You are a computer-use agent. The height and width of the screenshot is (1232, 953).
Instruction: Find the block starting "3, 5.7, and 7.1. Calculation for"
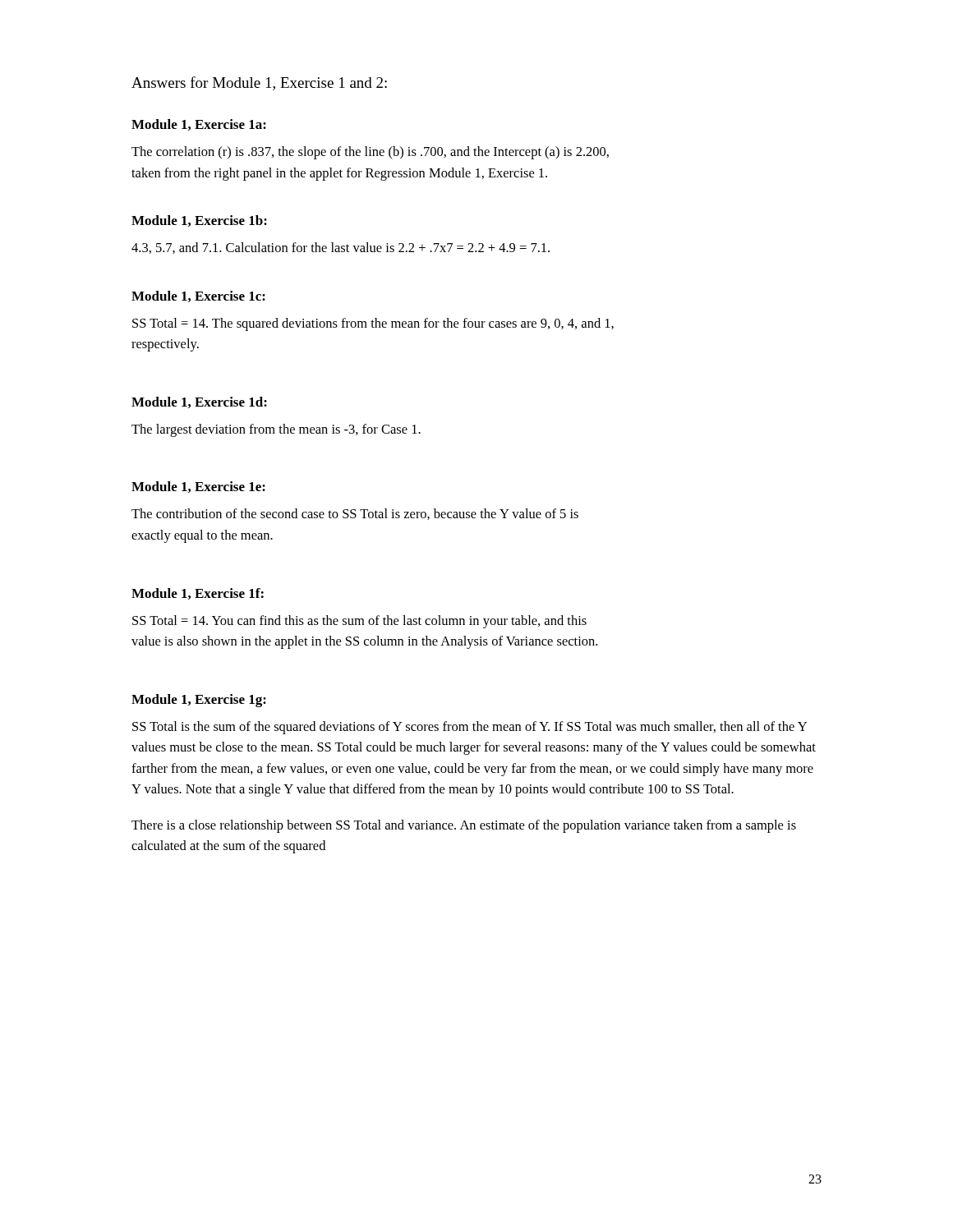341,248
